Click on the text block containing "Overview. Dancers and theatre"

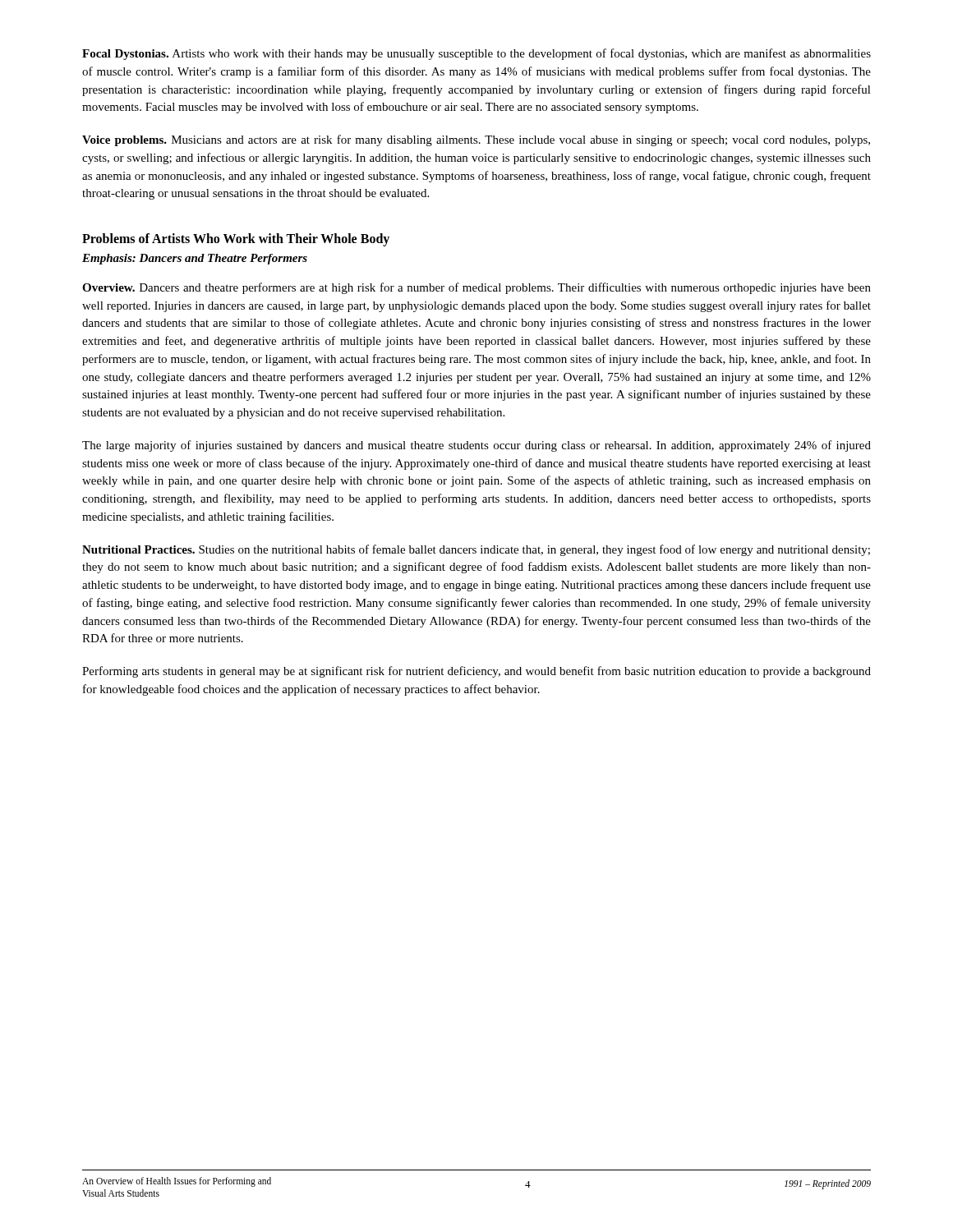(476, 350)
